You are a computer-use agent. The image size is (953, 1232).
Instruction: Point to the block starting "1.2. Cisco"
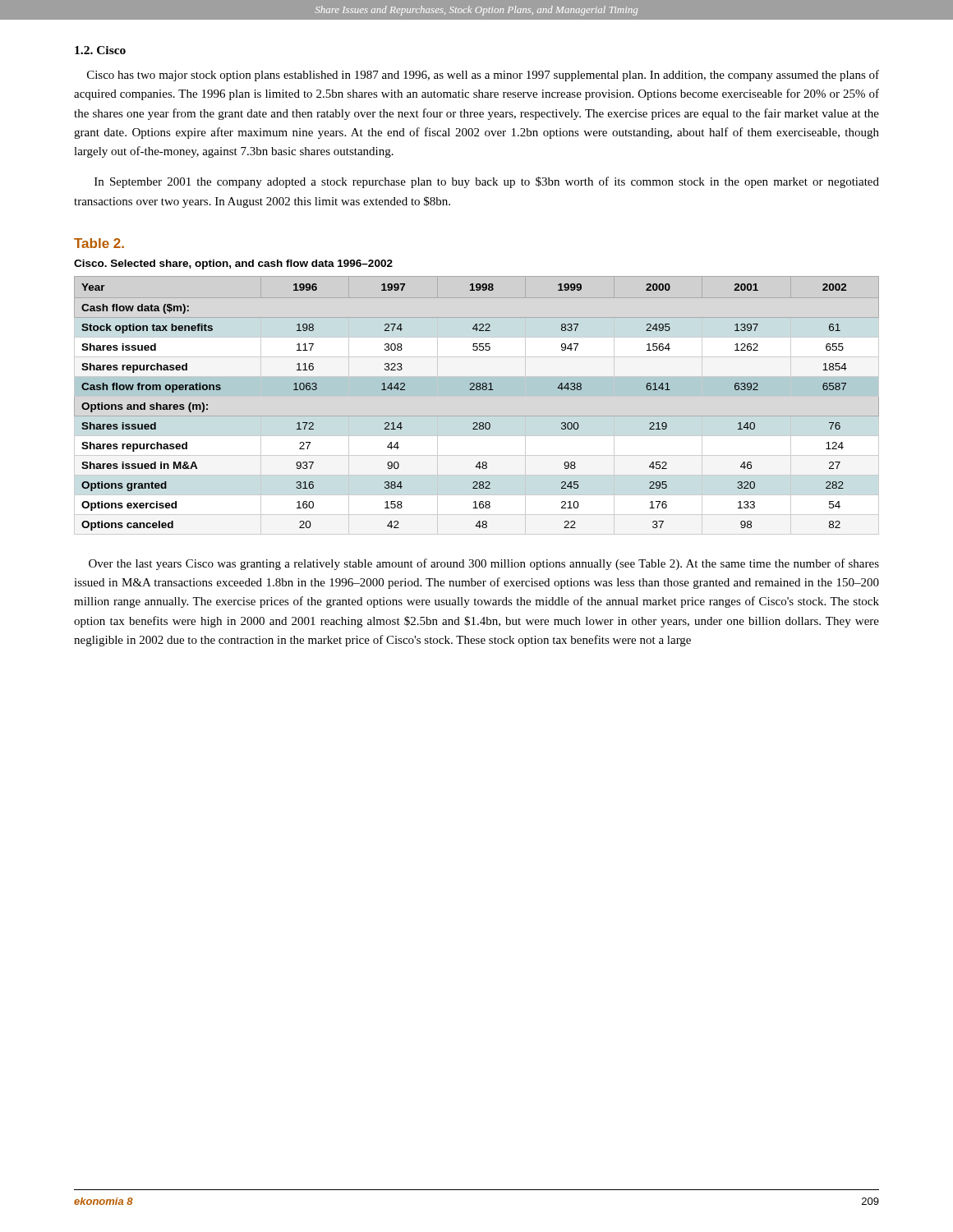click(100, 50)
